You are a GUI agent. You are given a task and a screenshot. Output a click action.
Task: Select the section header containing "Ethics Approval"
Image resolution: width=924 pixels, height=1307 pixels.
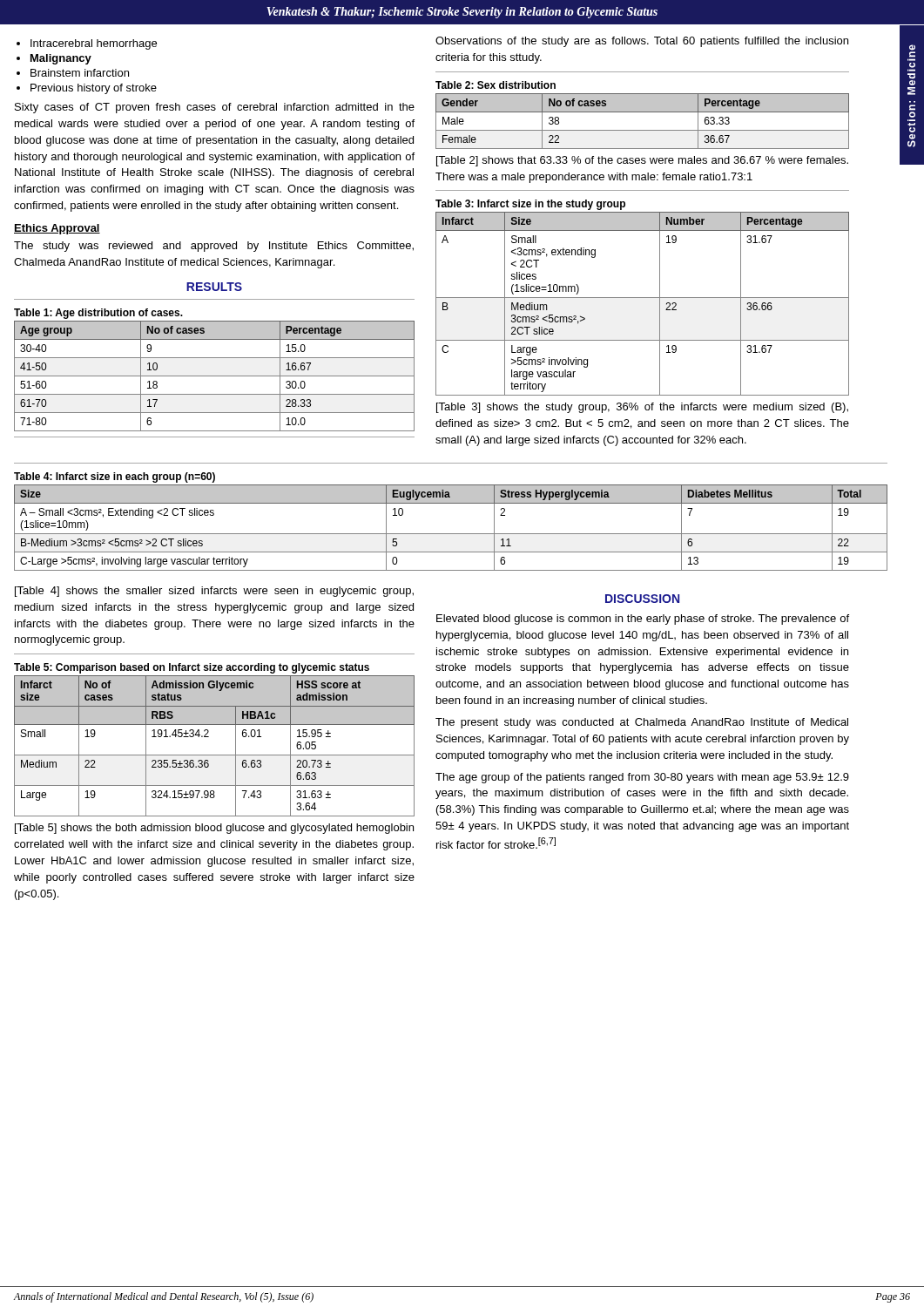57,229
